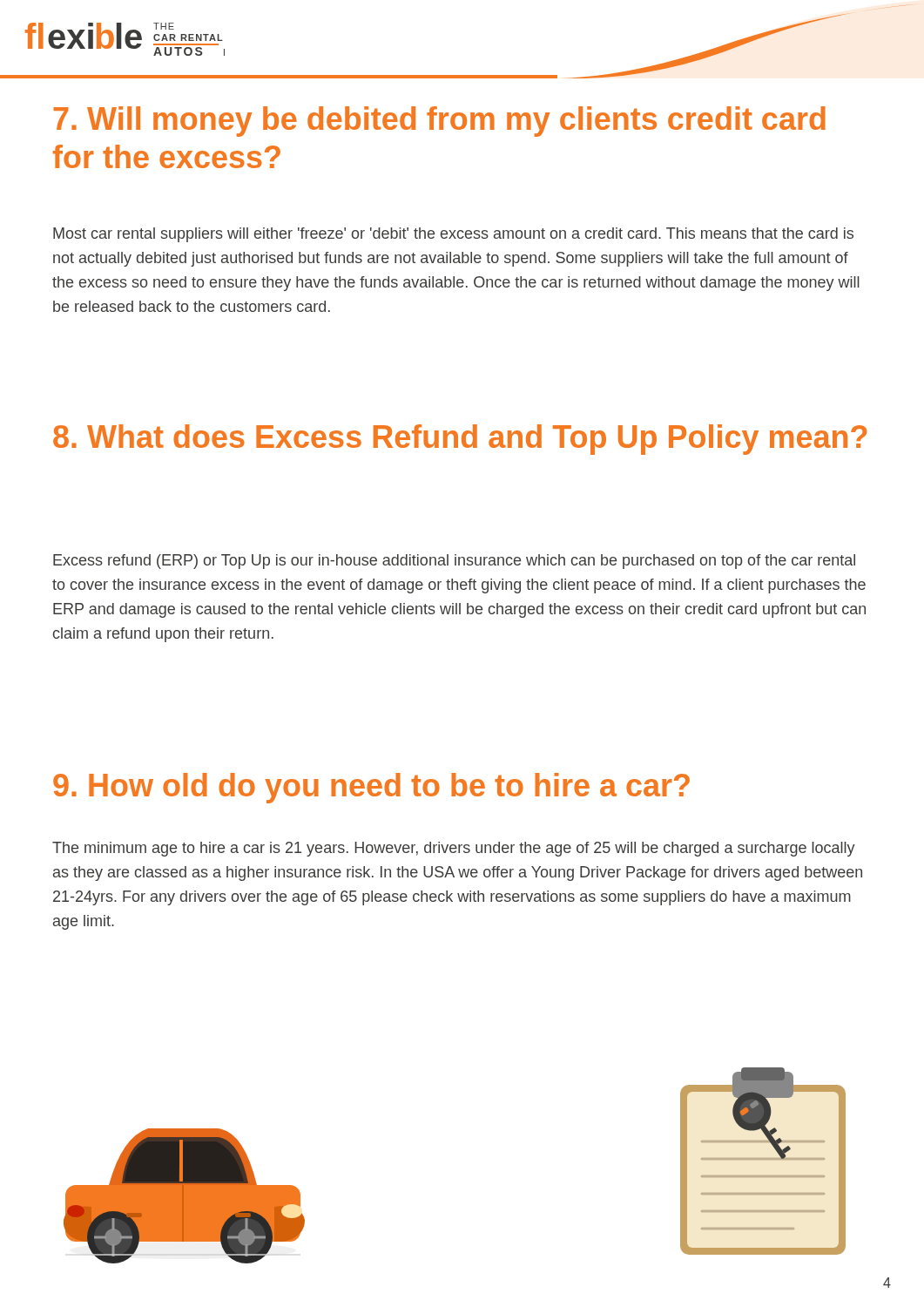Find the text block that reads "Most car rental suppliers"

click(462, 271)
